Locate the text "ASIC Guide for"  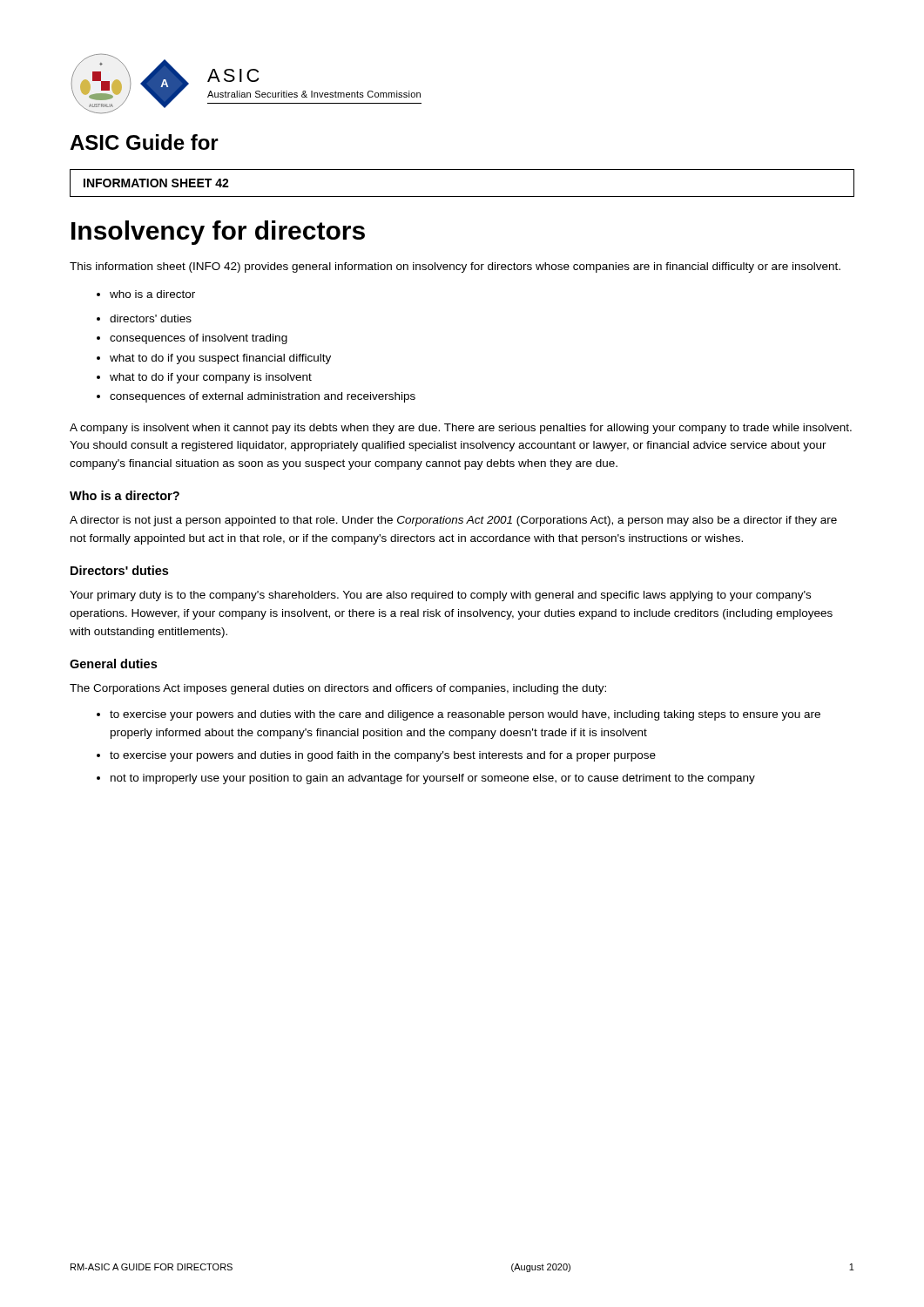(x=144, y=142)
